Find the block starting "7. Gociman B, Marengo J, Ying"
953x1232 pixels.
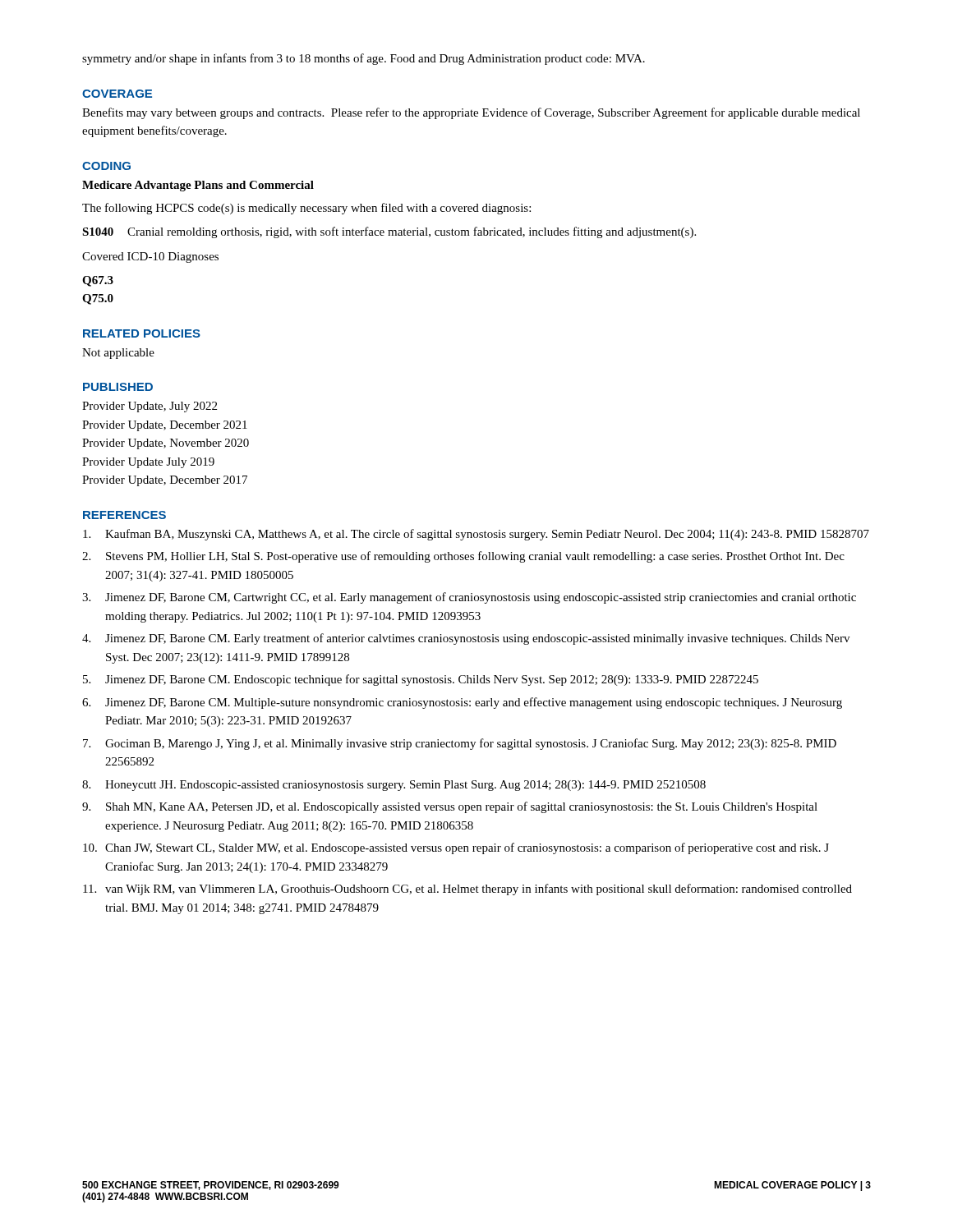click(476, 752)
